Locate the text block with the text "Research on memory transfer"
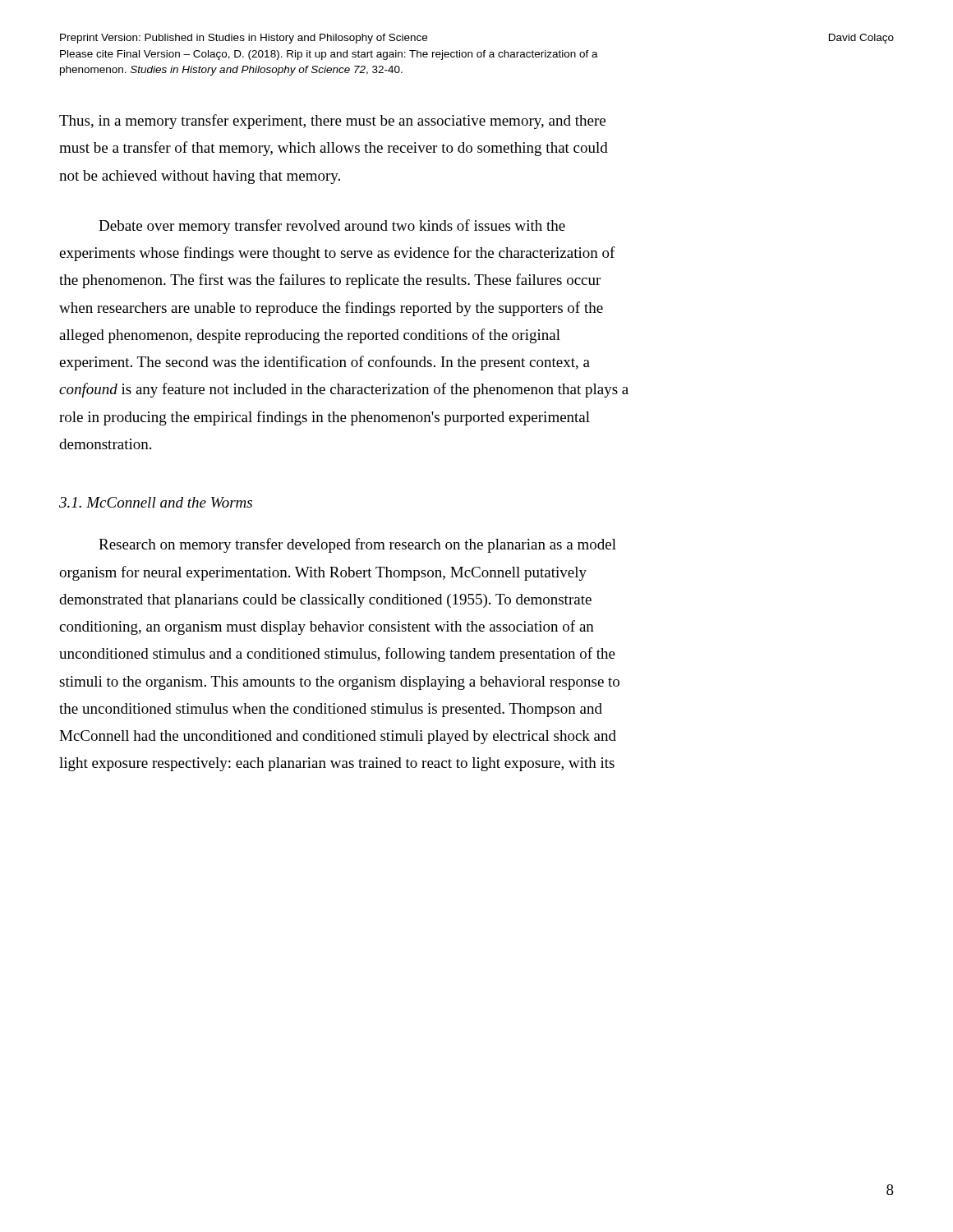Screen dimensions: 1232x953 (x=357, y=544)
